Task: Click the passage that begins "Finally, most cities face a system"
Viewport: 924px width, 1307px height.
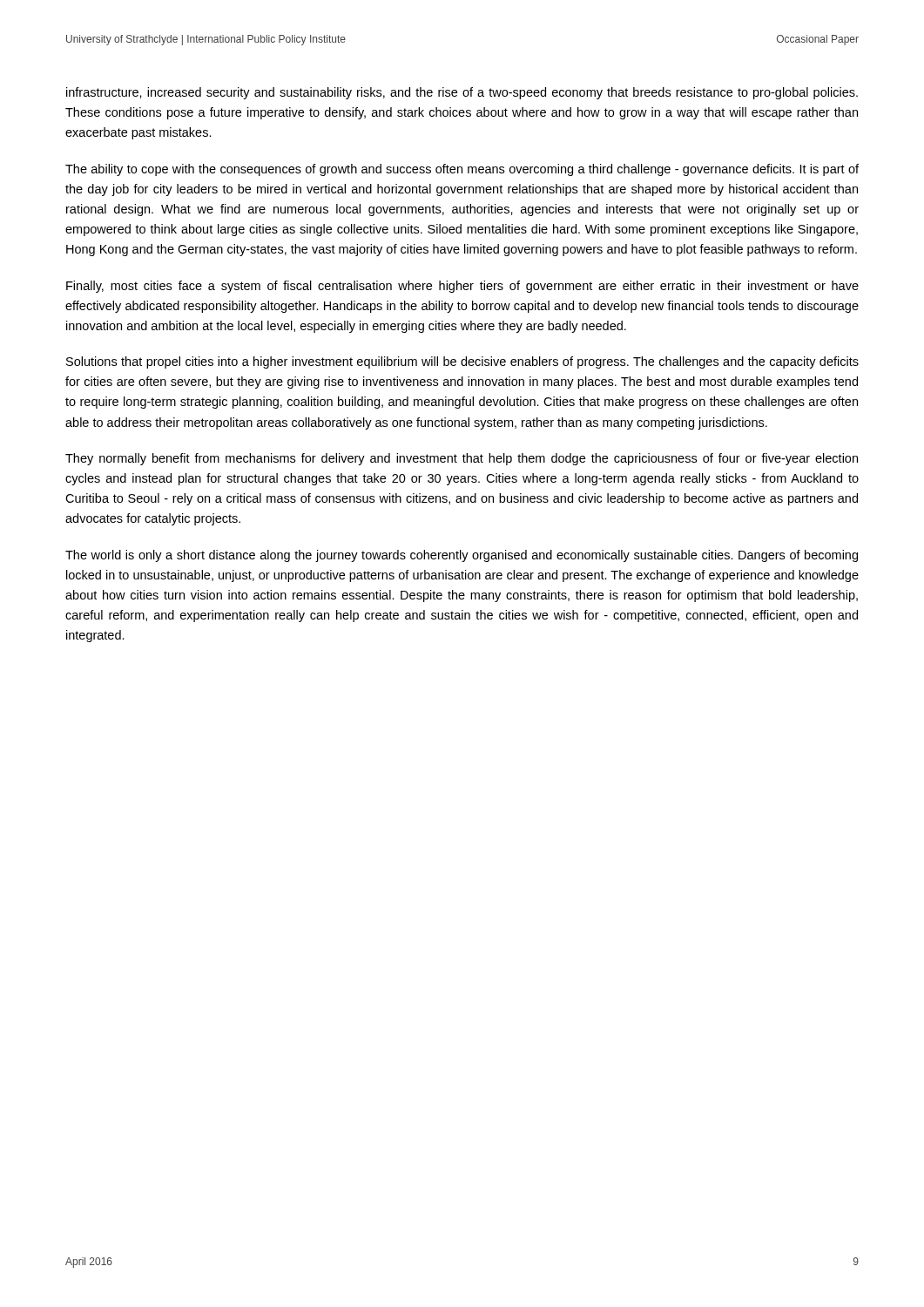Action: click(x=462, y=306)
